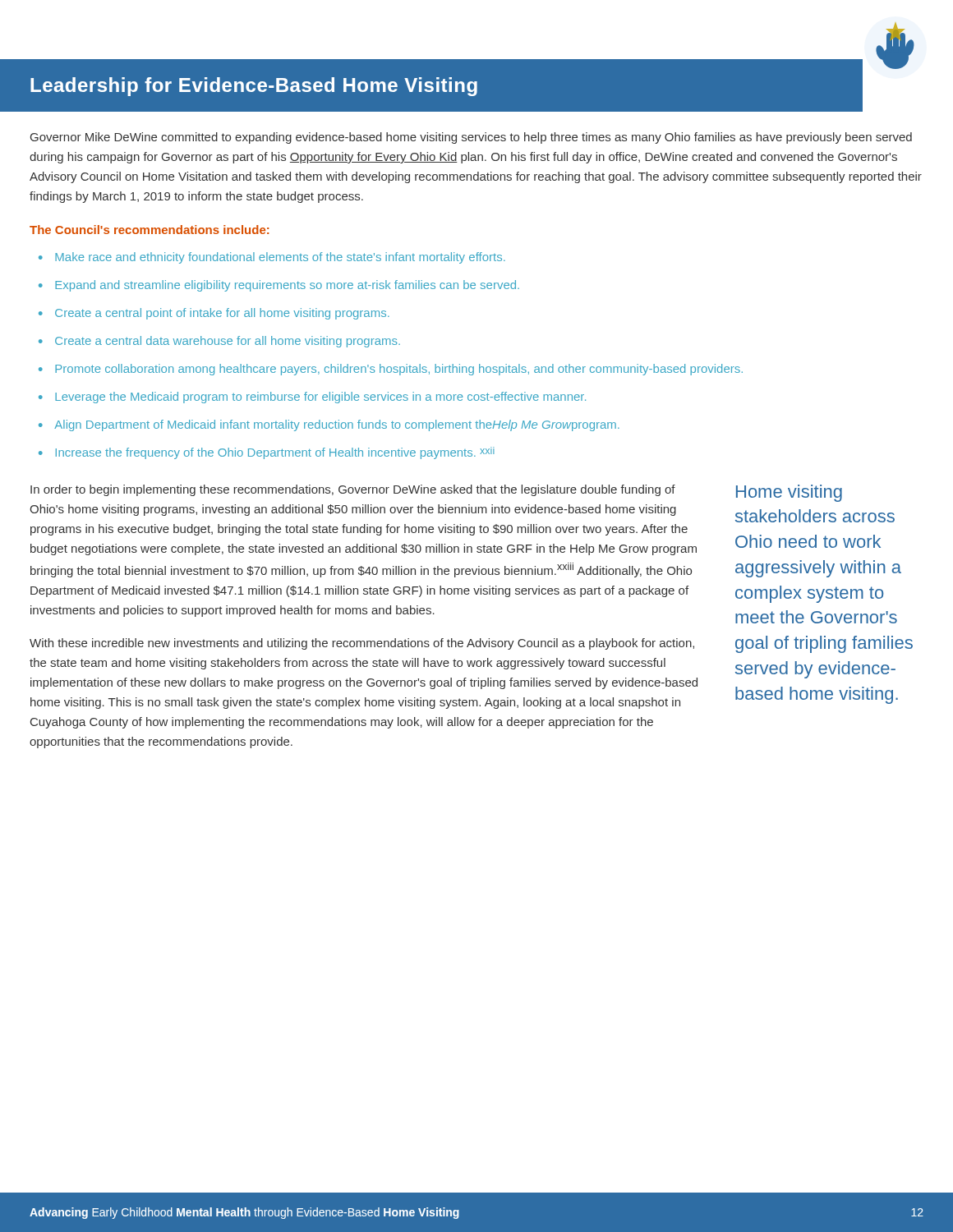
Task: Click on the text starting "Leverage the Medicaid program to reimburse for eligible"
Action: 321,396
